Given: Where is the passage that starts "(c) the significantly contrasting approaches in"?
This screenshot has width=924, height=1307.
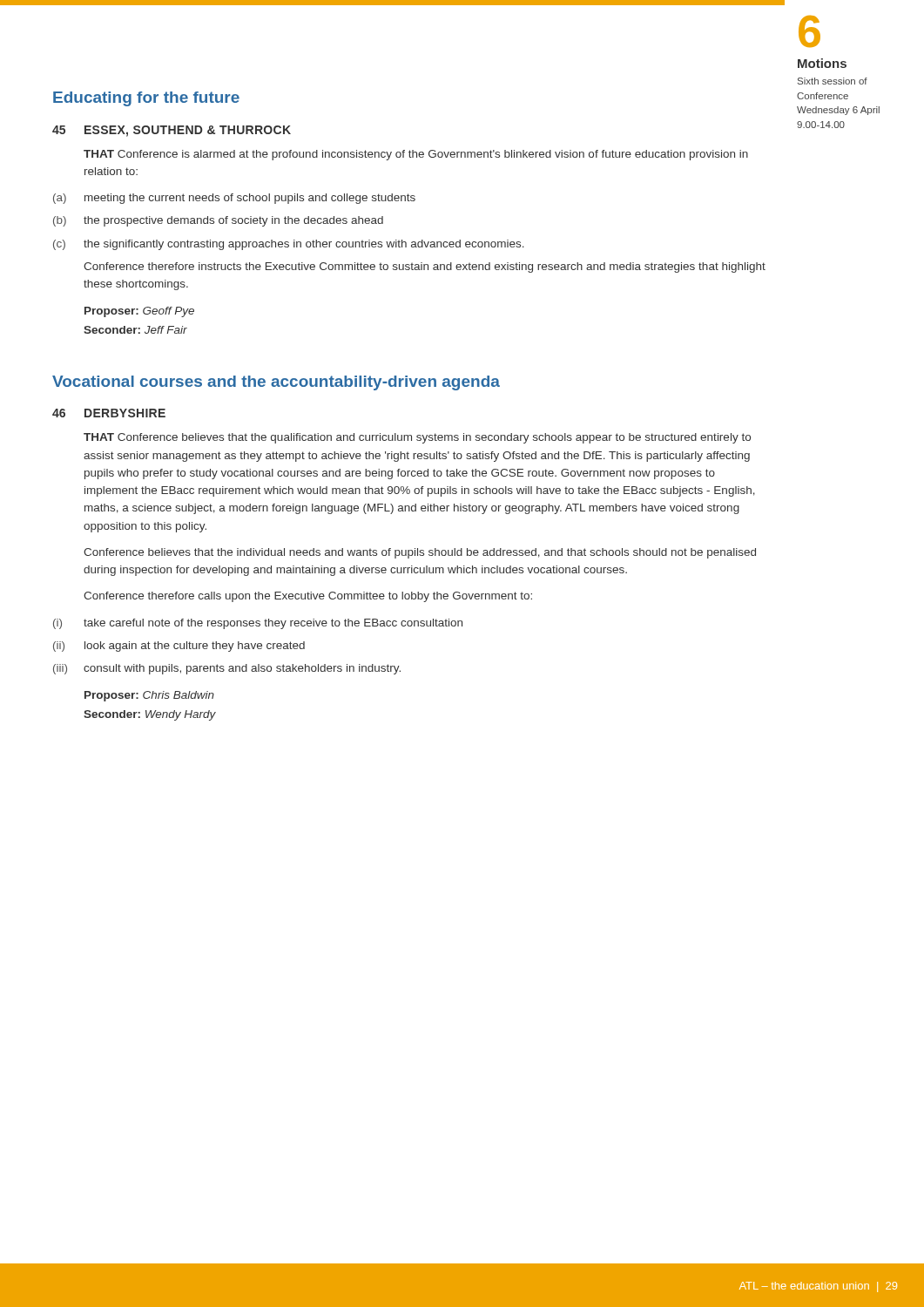Looking at the screenshot, I should pos(410,244).
